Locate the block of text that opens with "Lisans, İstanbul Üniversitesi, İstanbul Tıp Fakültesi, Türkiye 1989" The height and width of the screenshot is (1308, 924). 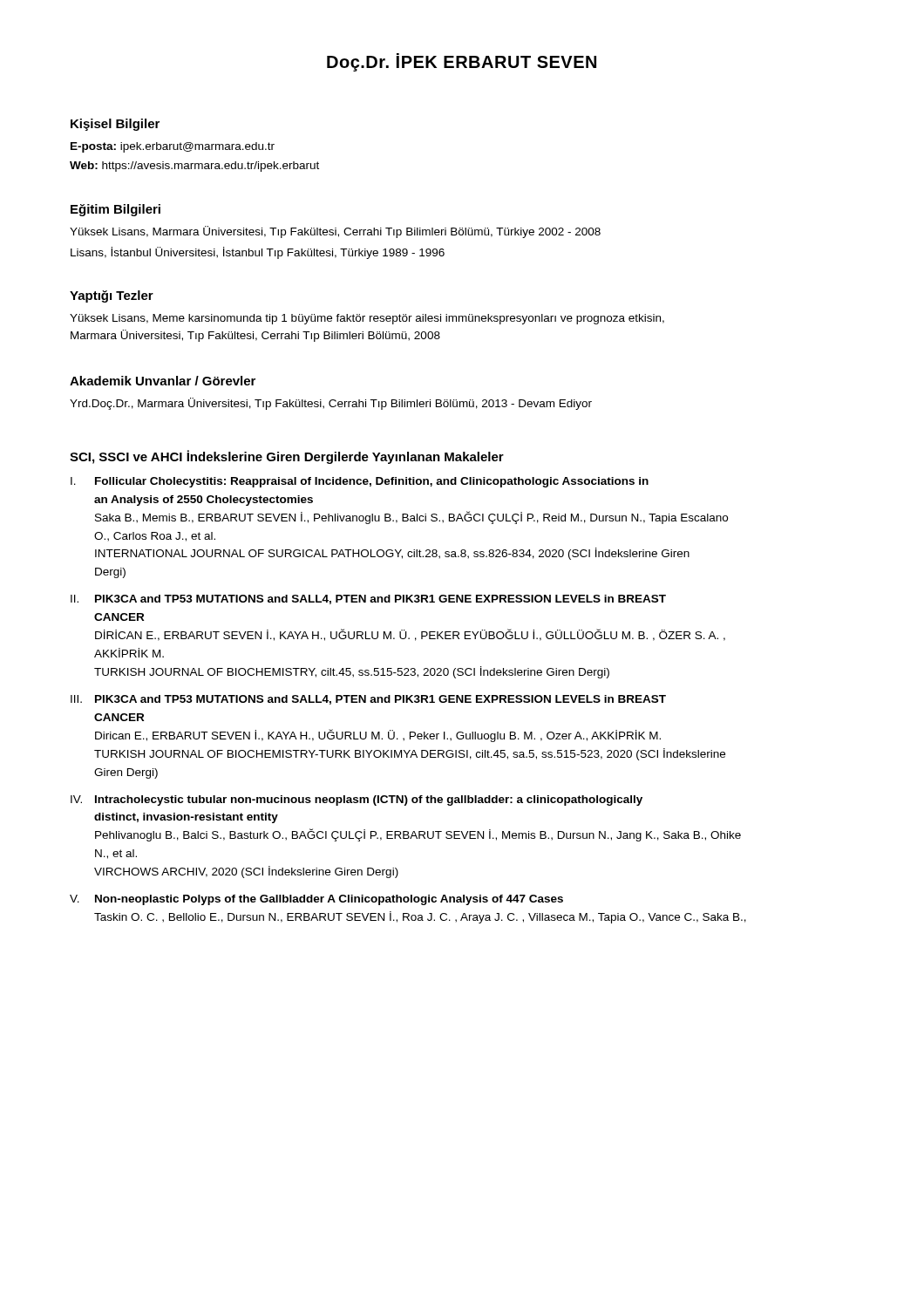(x=257, y=252)
